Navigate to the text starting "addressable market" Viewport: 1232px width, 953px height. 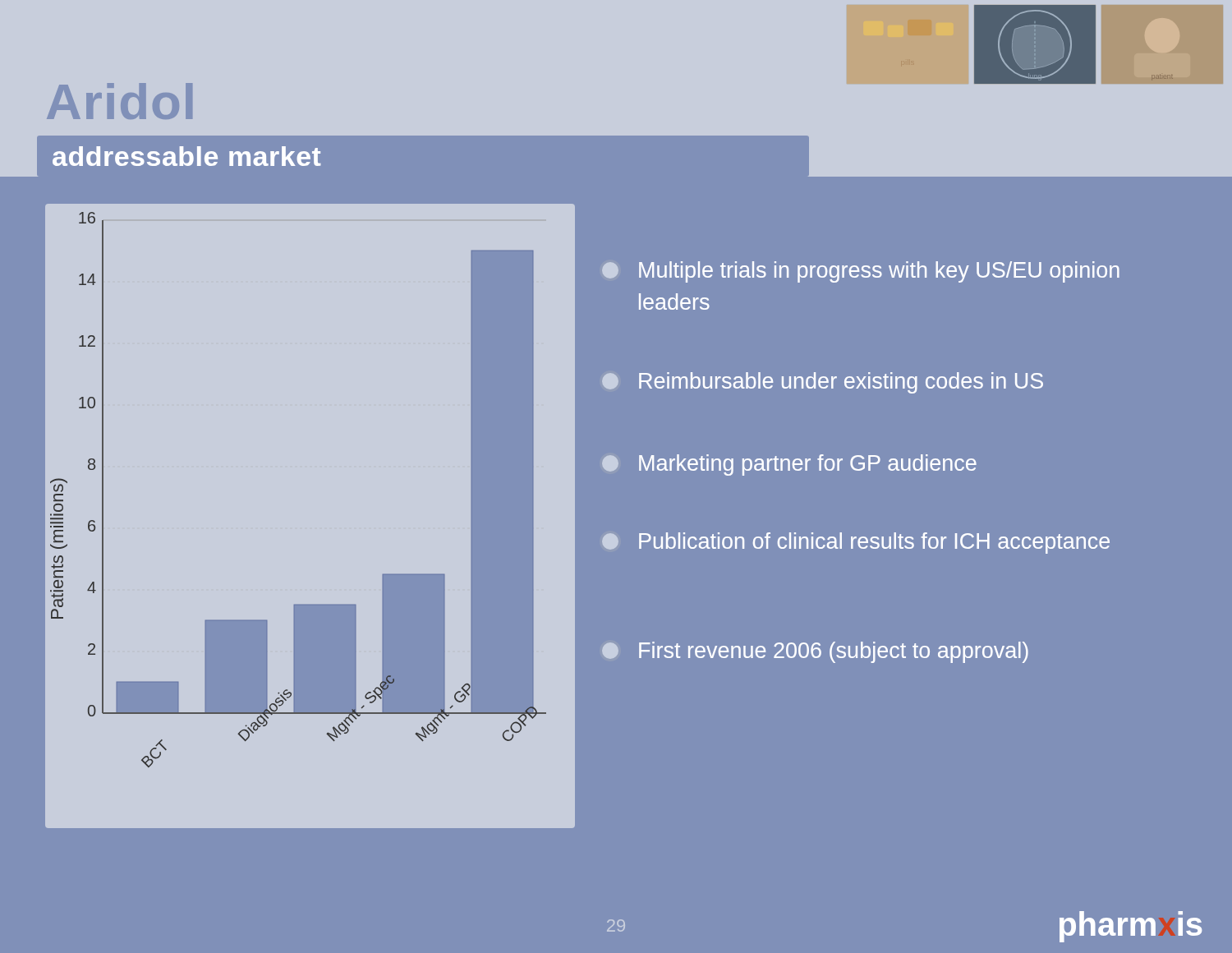click(x=187, y=156)
